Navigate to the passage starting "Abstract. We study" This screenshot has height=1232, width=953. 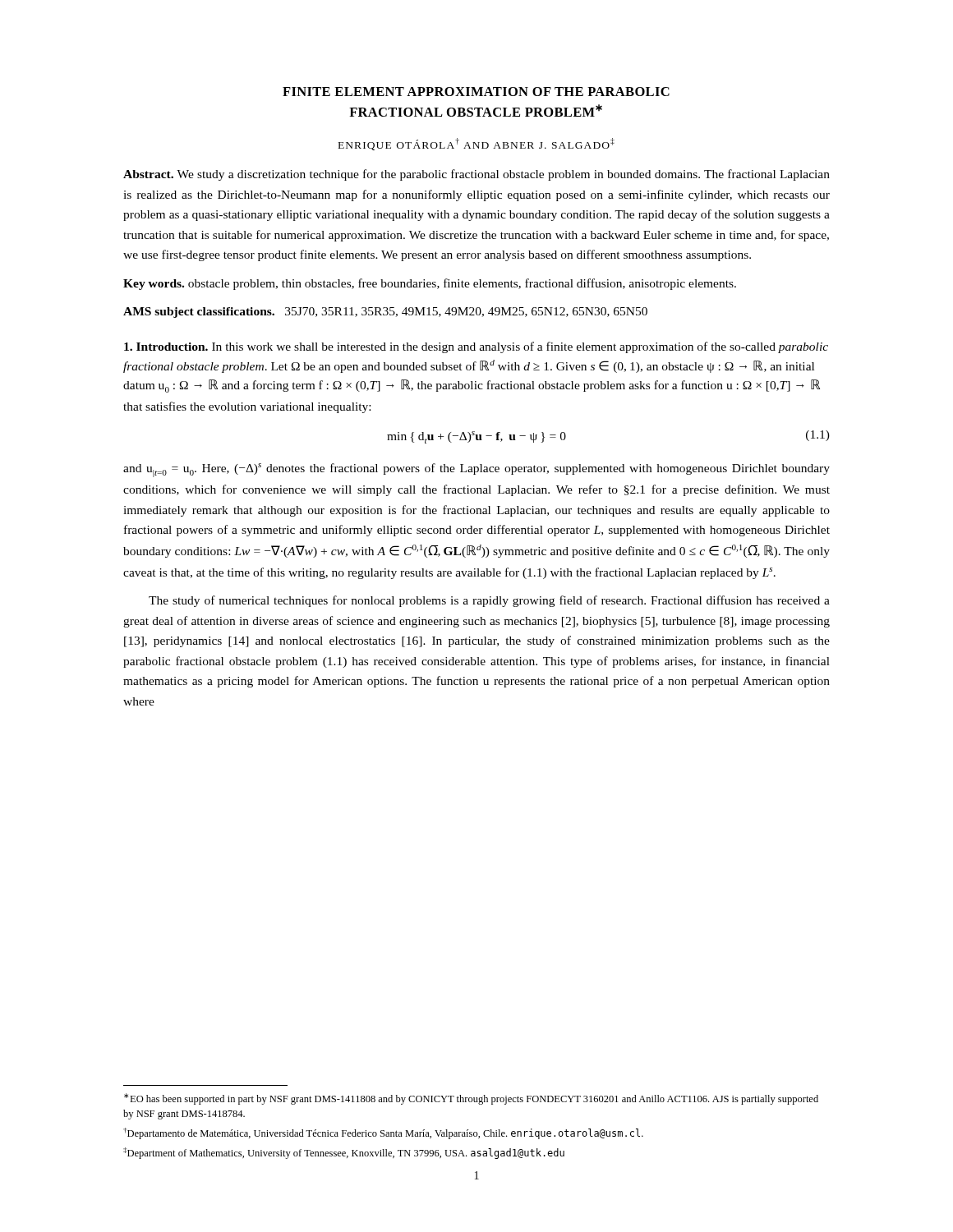click(476, 214)
